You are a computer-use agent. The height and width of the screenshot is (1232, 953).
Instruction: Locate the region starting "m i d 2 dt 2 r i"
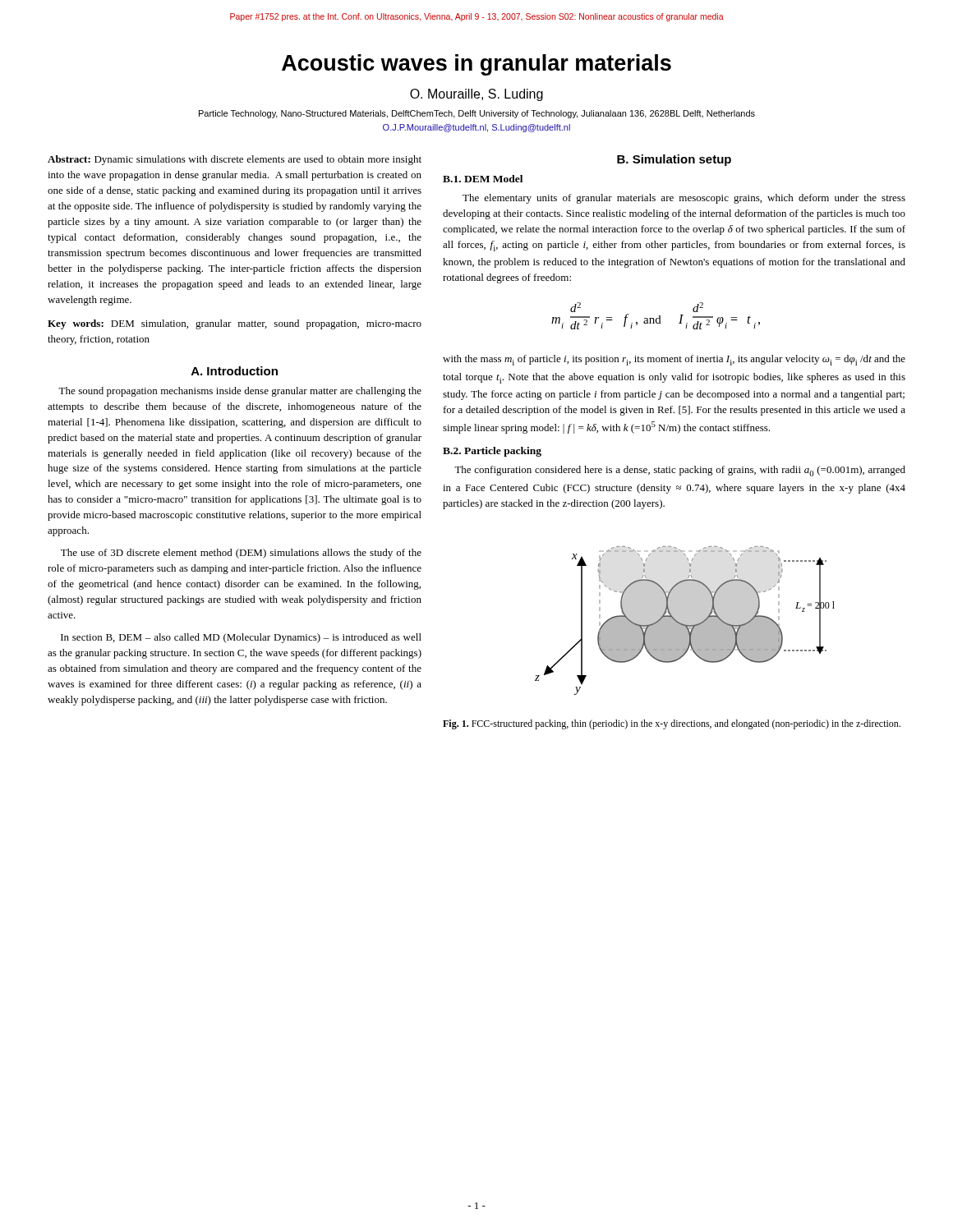(674, 318)
